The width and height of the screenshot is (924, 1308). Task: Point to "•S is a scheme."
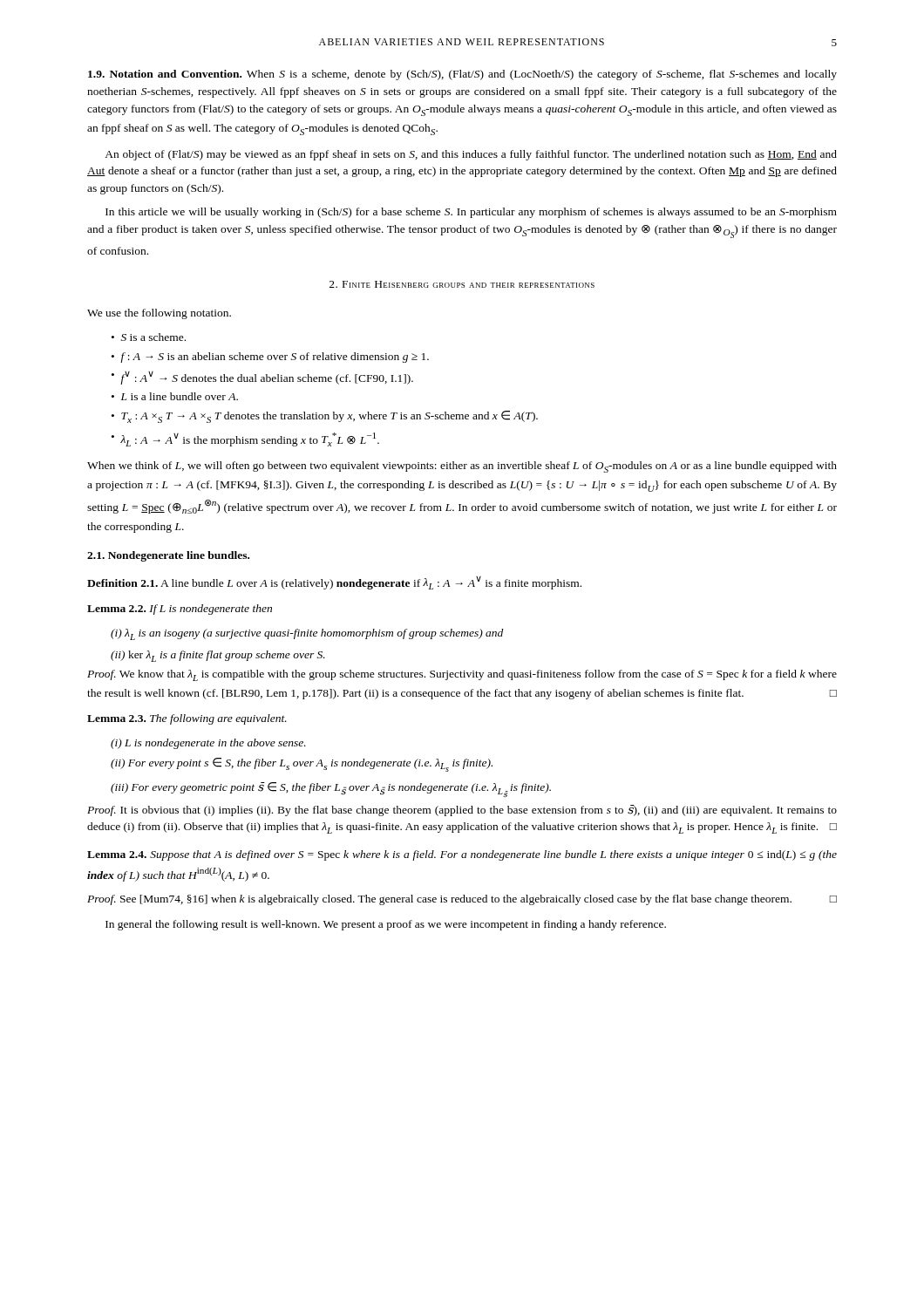[x=149, y=337]
